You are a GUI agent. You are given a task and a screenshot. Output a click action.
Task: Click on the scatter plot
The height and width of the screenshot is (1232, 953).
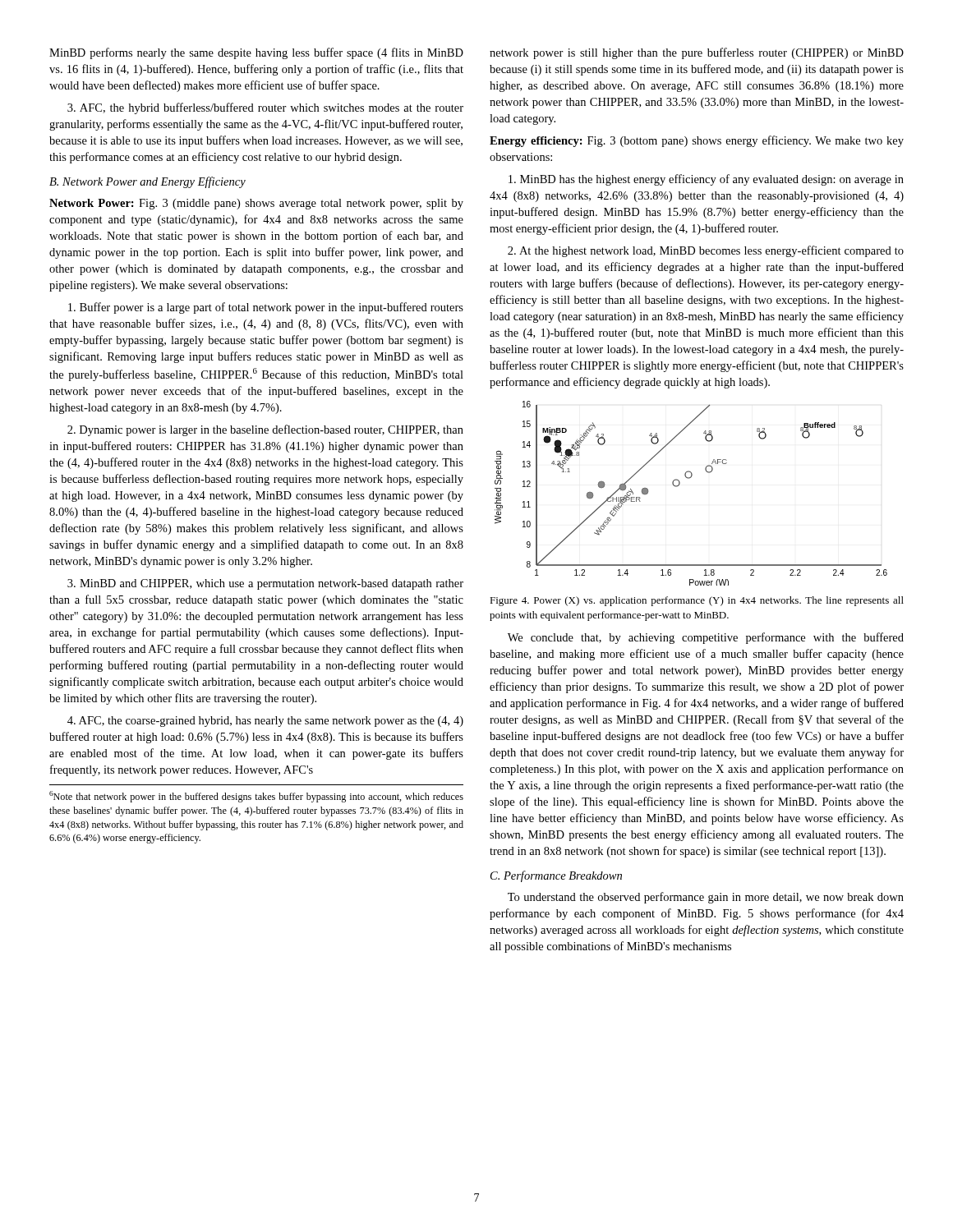click(x=697, y=493)
